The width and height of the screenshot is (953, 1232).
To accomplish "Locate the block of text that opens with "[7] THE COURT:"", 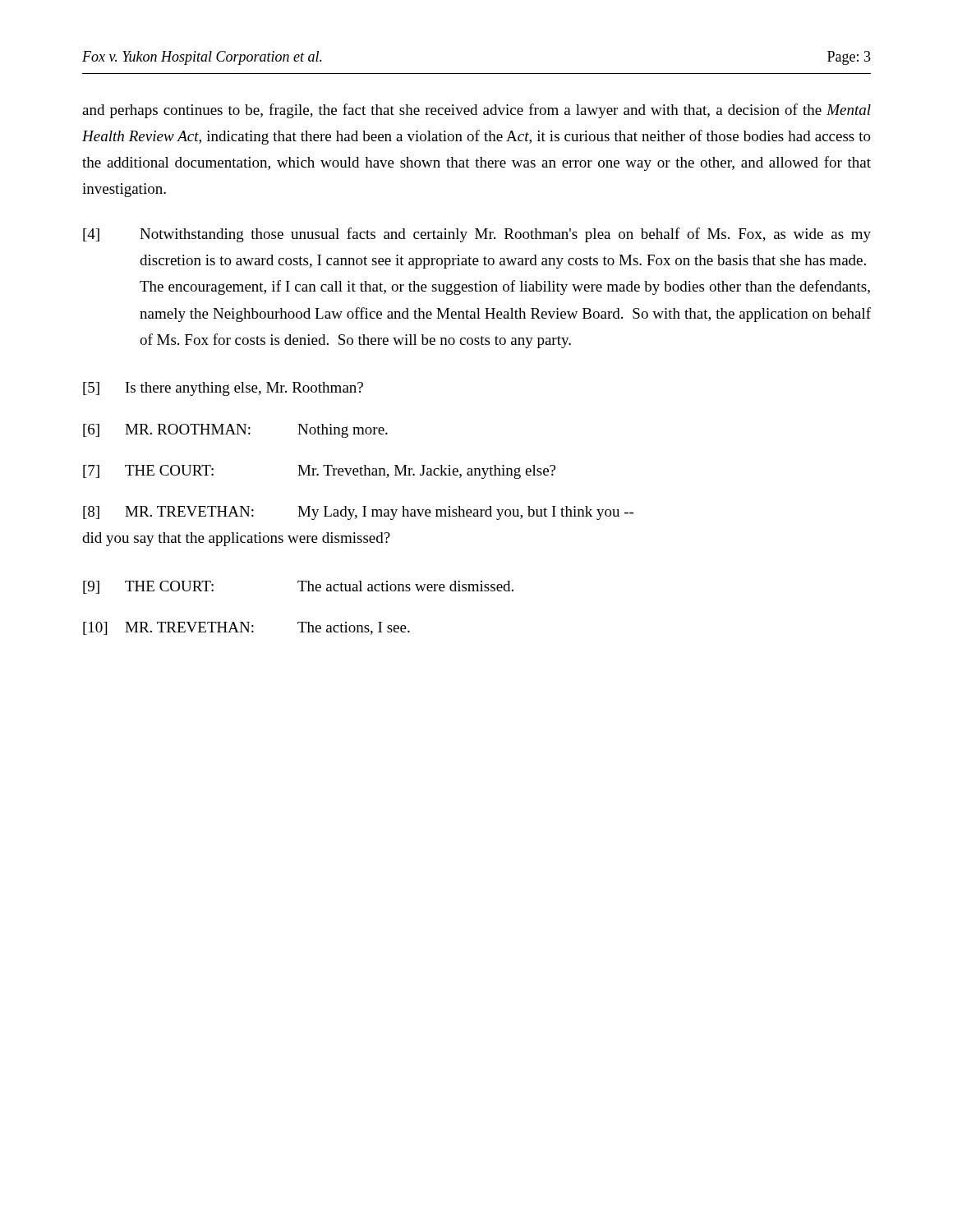I will tap(476, 471).
